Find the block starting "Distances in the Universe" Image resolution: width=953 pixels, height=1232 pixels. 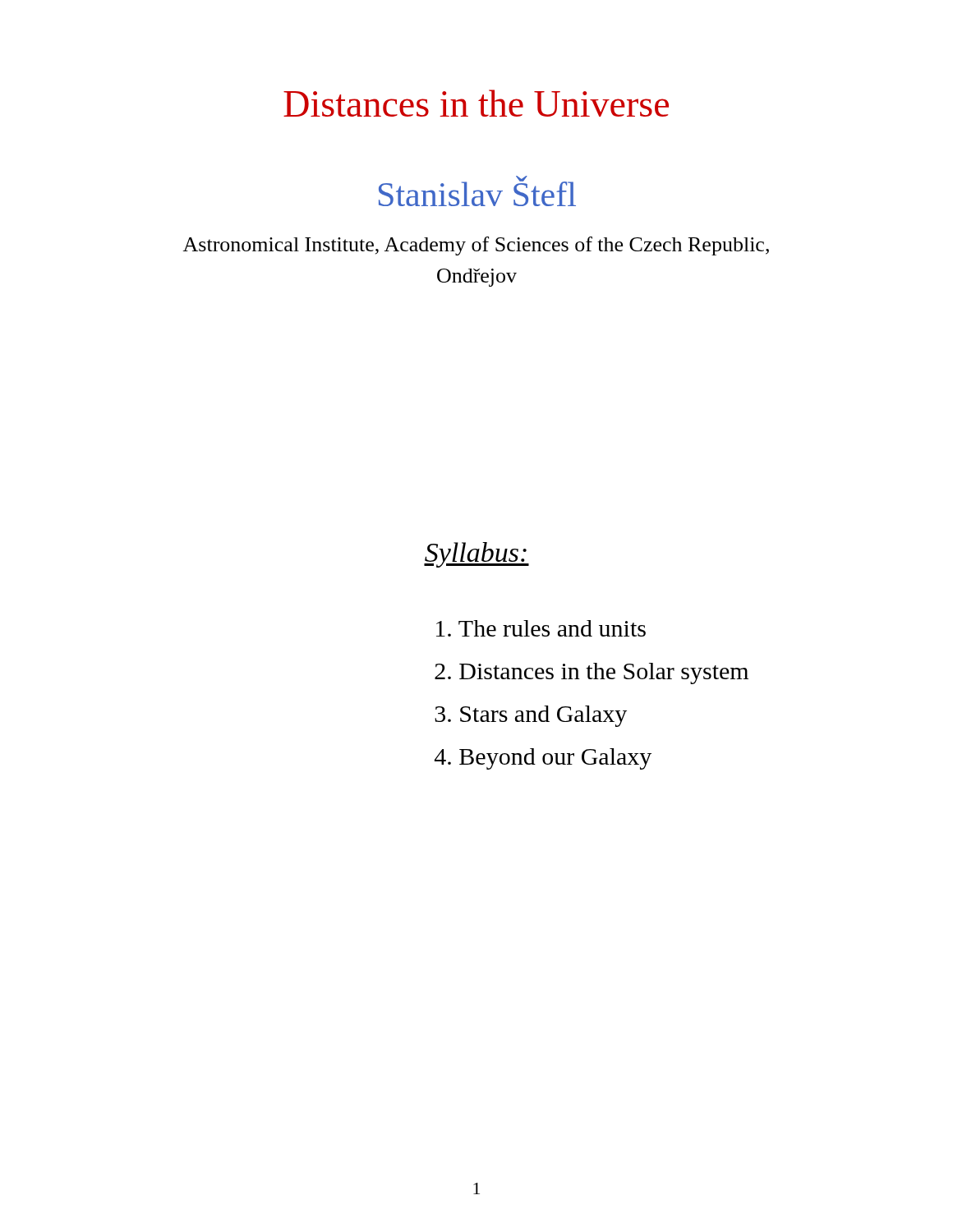pyautogui.click(x=476, y=104)
